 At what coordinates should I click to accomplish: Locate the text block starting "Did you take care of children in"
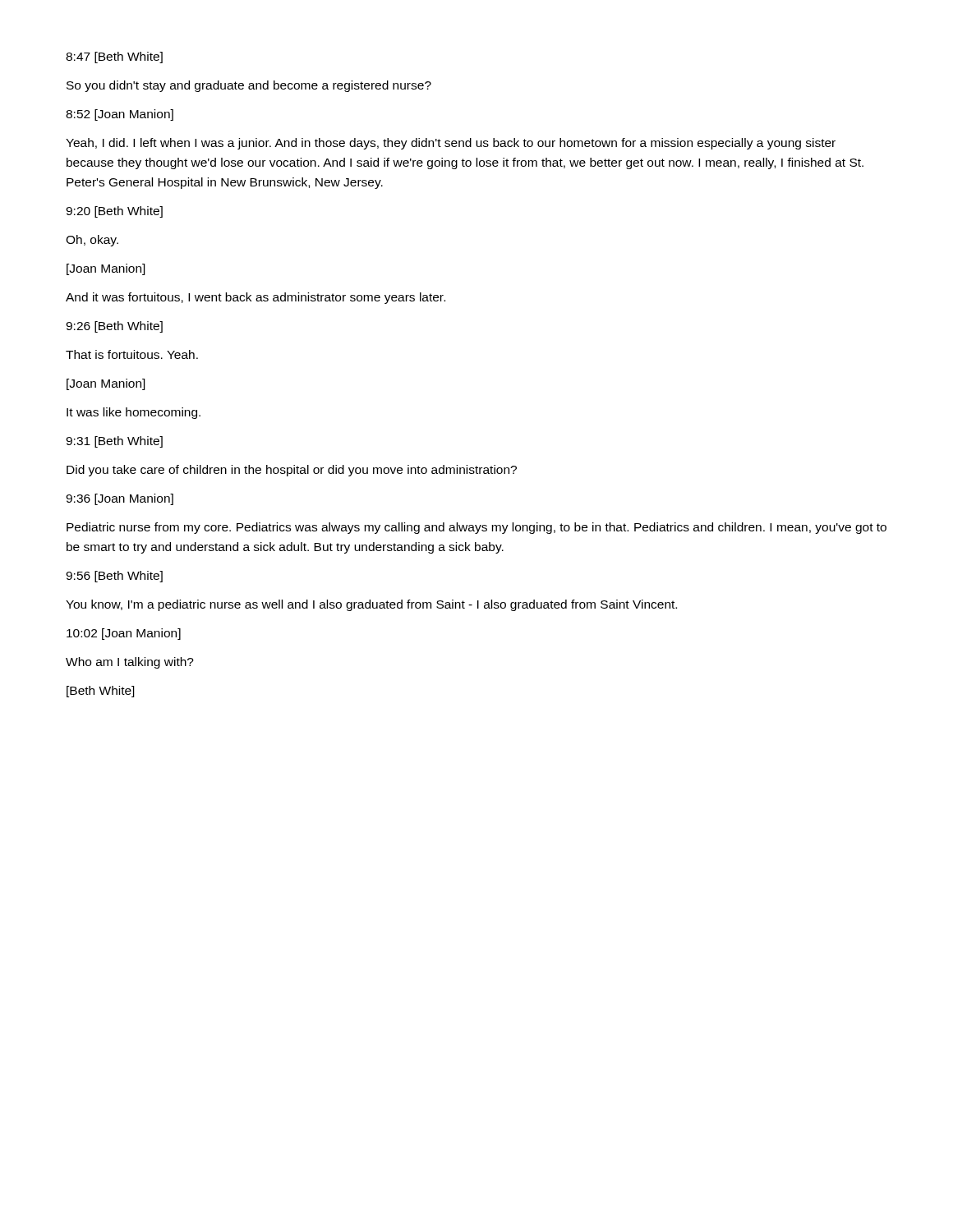click(x=292, y=470)
